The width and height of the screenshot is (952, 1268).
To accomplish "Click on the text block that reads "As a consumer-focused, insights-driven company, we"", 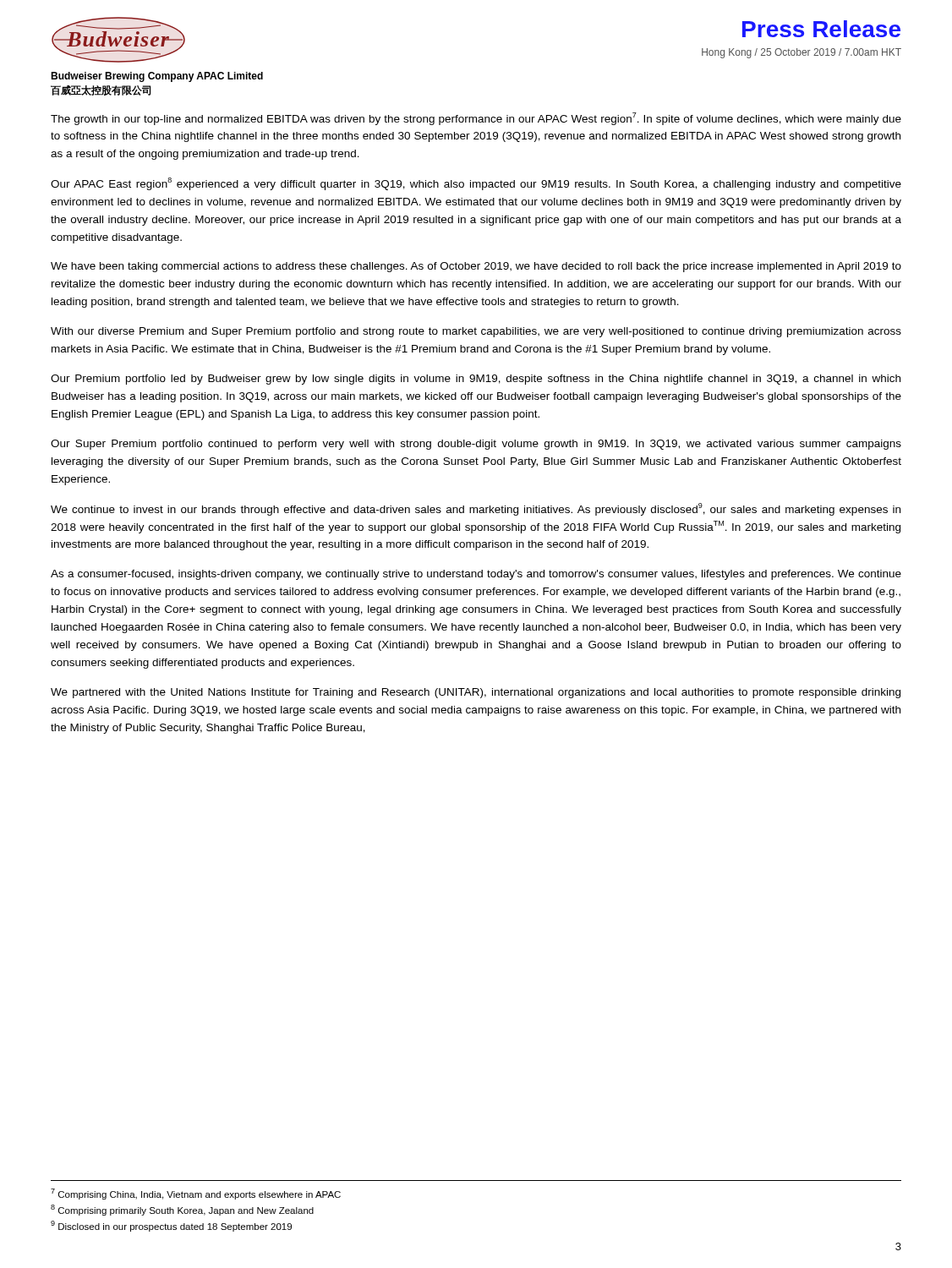I will pos(476,618).
